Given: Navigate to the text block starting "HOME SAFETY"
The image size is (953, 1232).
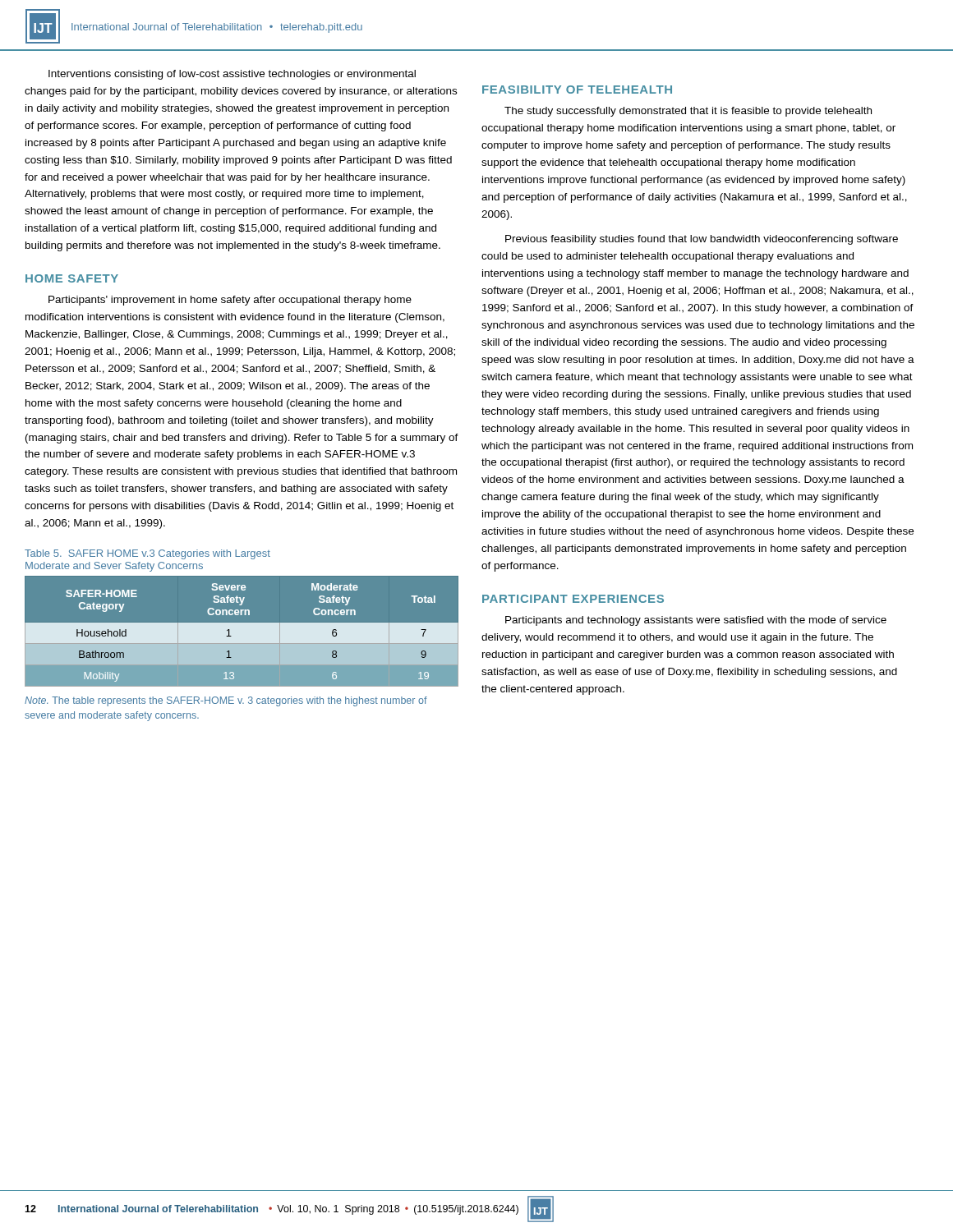Looking at the screenshot, I should coord(72,278).
